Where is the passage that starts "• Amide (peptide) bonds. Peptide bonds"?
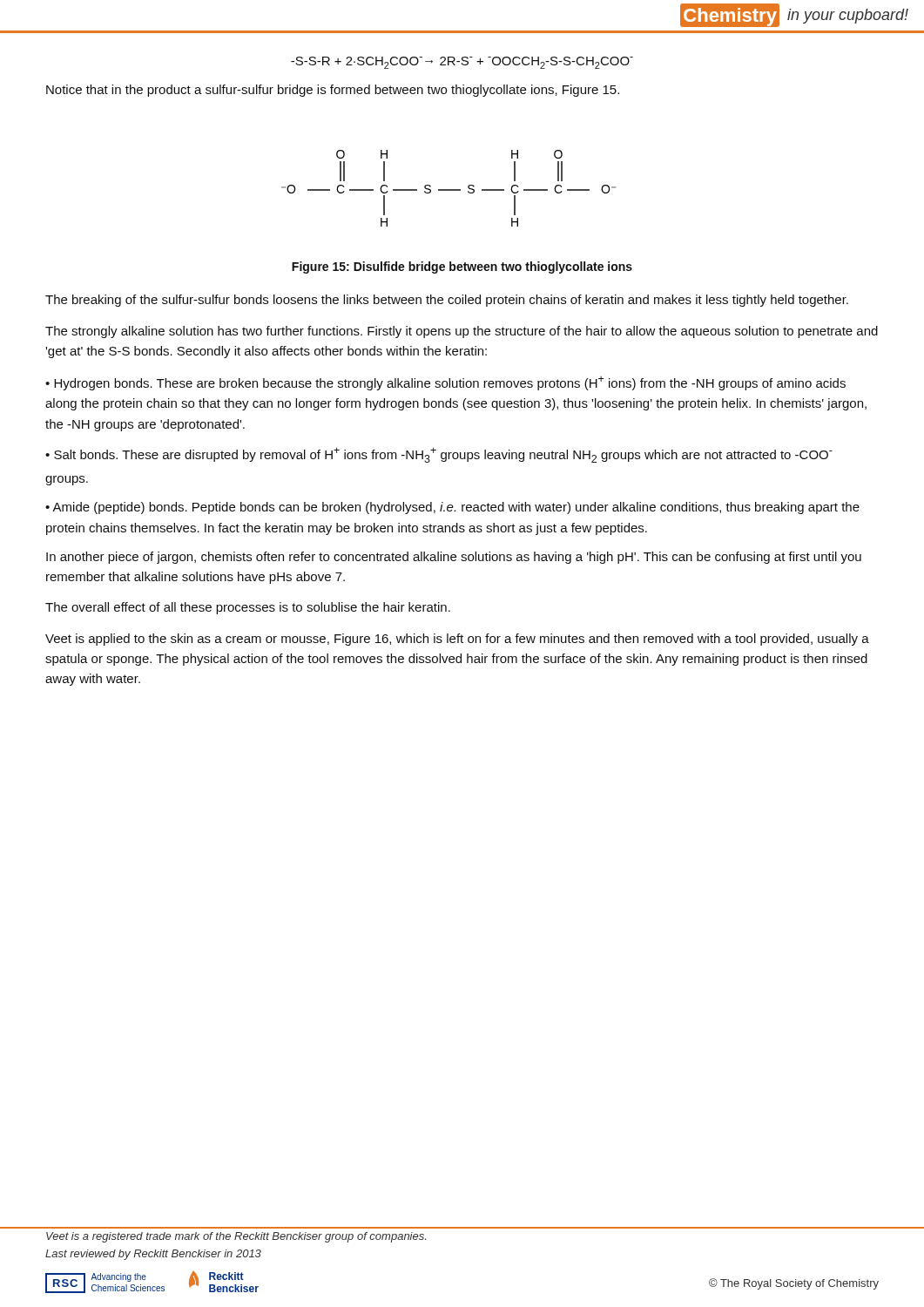The width and height of the screenshot is (924, 1307). click(x=452, y=517)
